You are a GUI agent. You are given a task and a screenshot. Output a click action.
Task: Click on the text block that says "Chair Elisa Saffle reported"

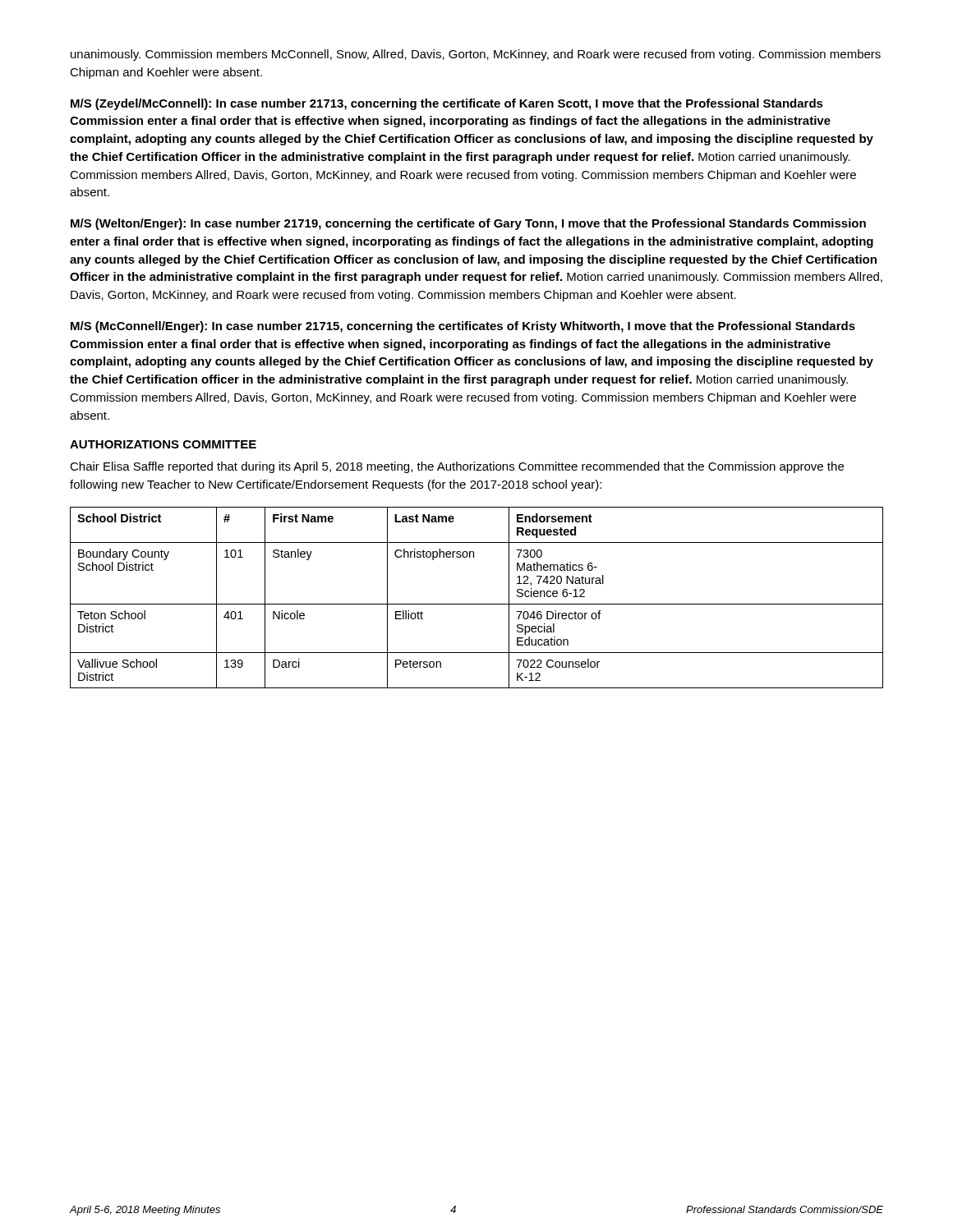tap(457, 475)
